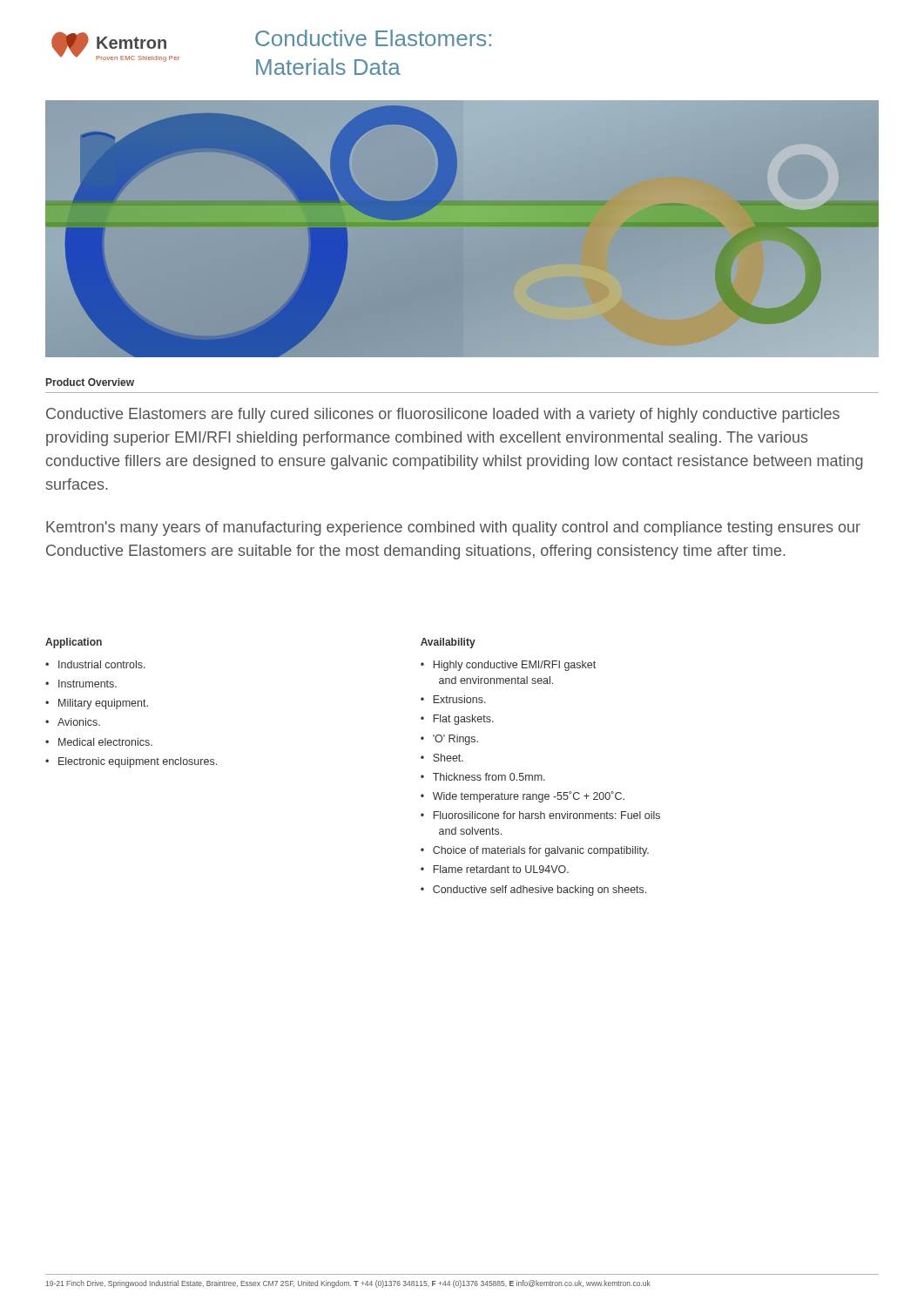Navigate to the region starting "Flame retardant to UL94VO."
The width and height of the screenshot is (924, 1307).
tap(501, 870)
